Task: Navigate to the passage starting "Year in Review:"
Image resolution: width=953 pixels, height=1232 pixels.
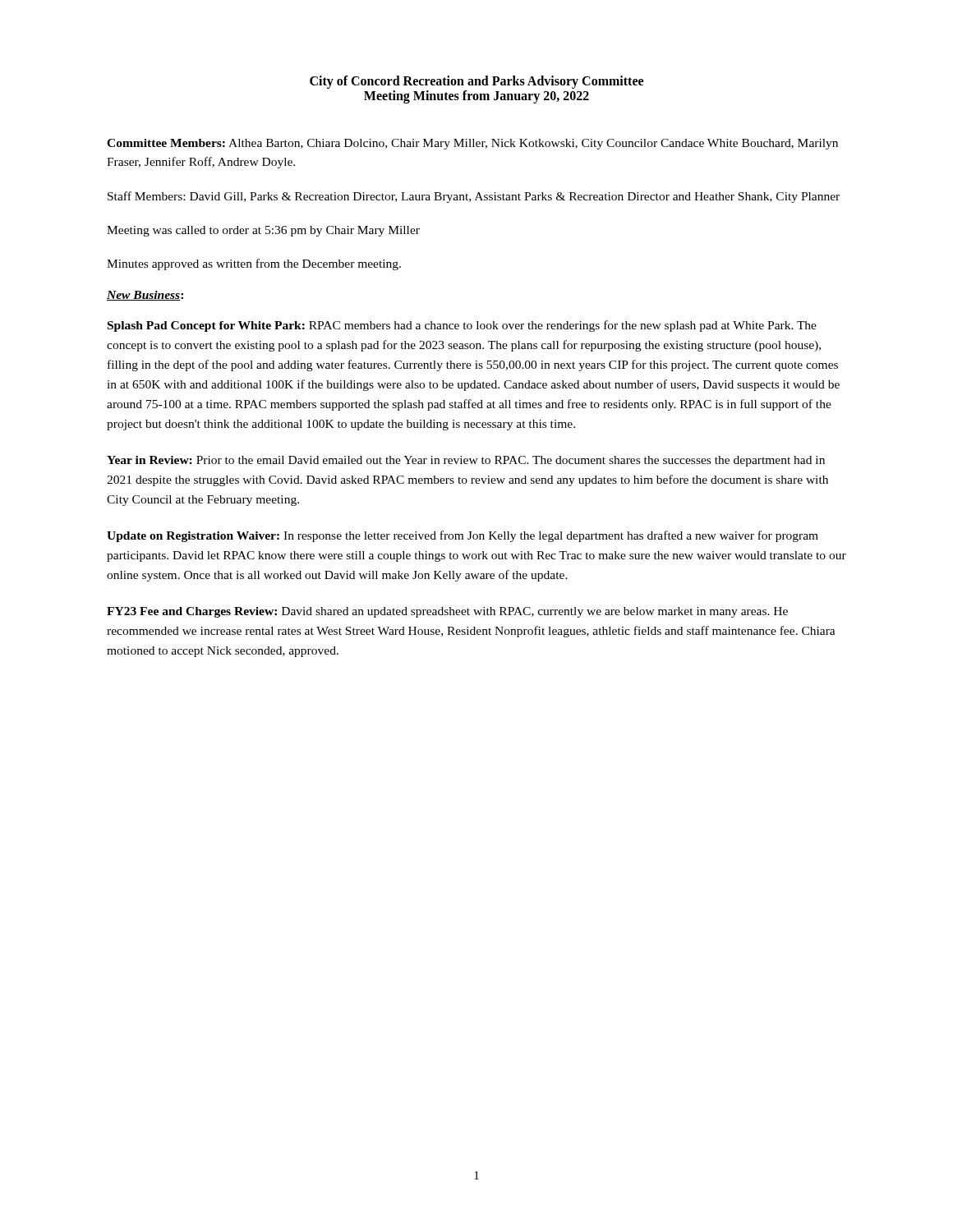Action: pos(468,480)
